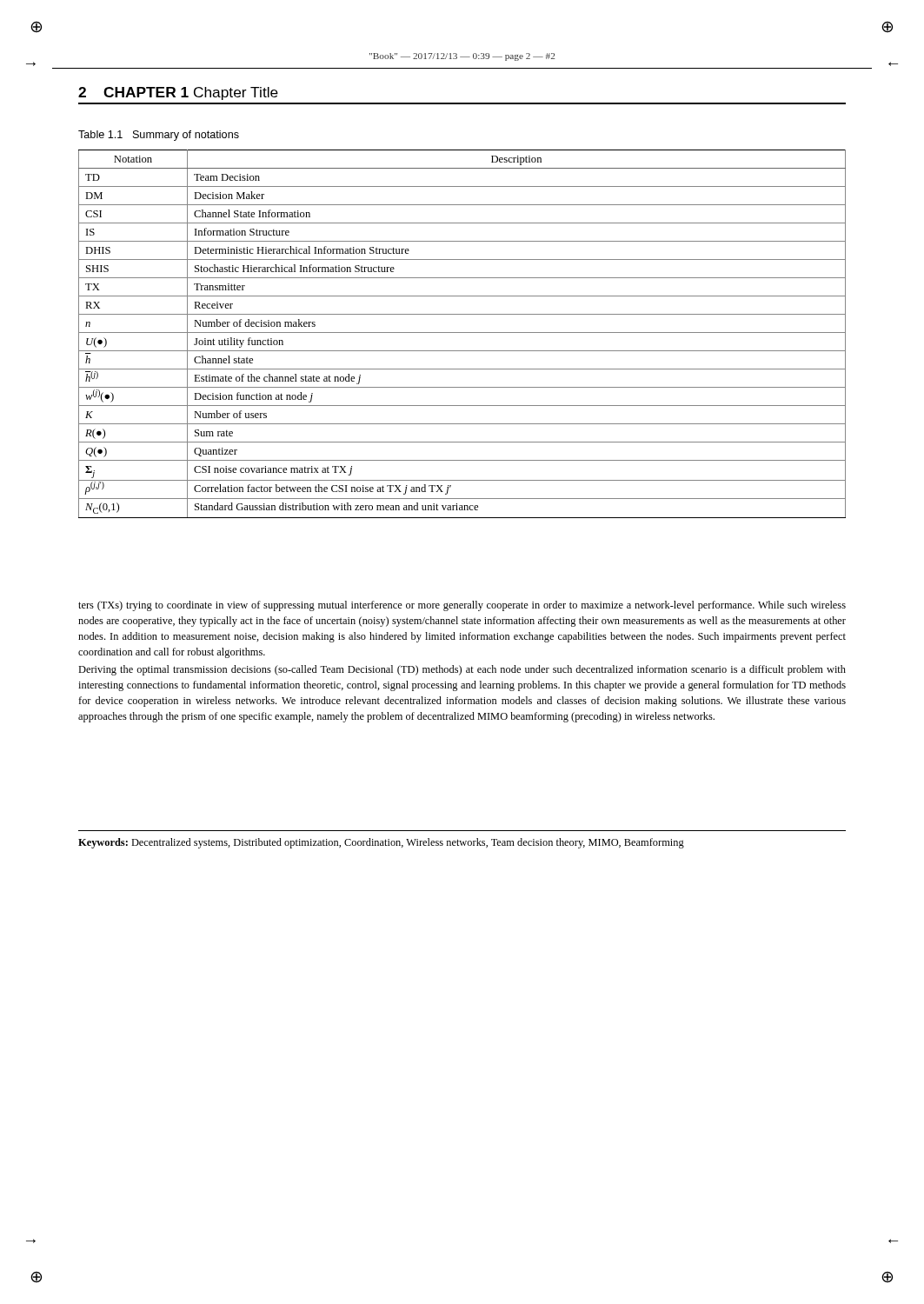Point to the passage starting "2 CHAPTER 1"
The height and width of the screenshot is (1304, 924).
point(178,92)
